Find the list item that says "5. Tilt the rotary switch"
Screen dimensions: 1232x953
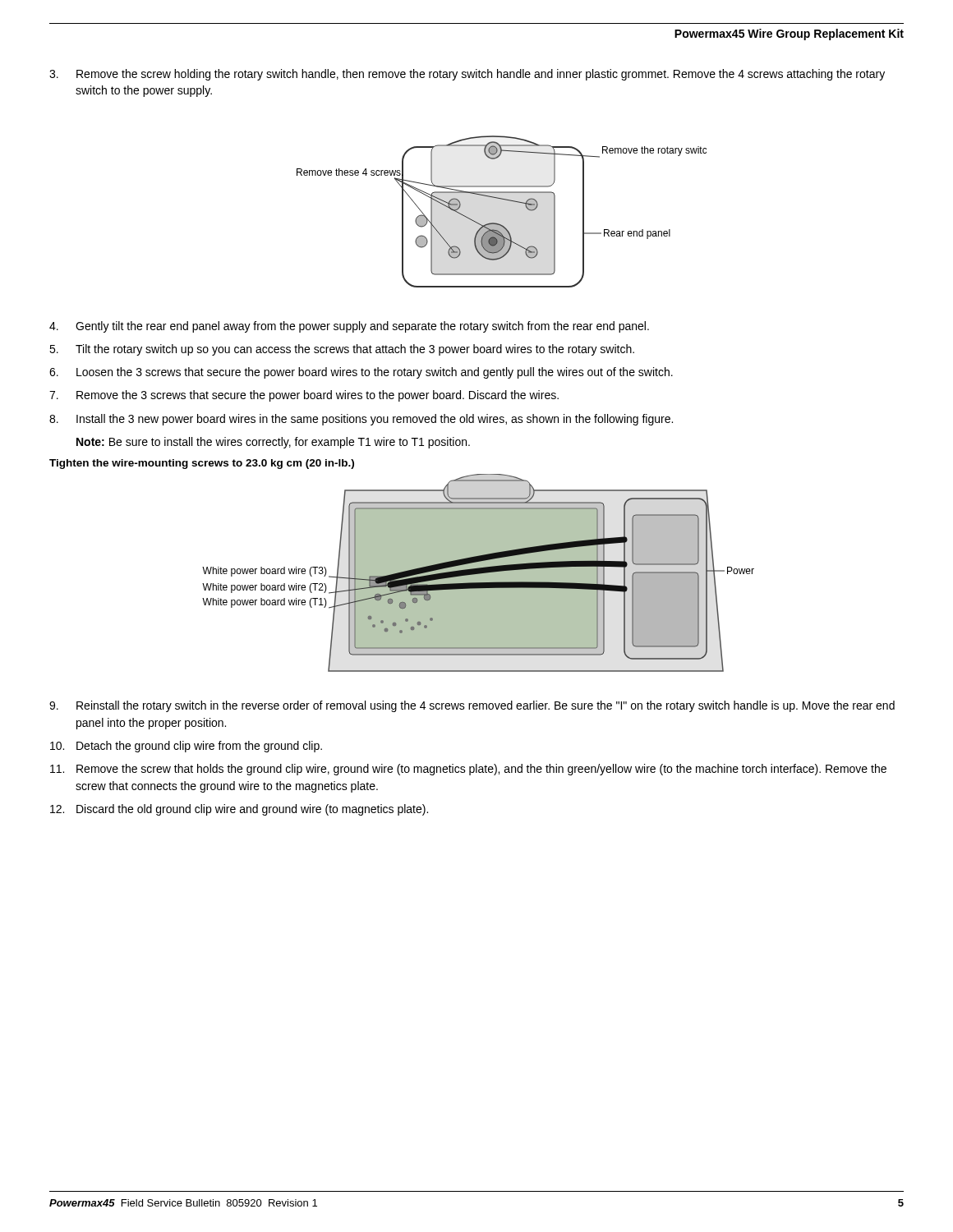pos(476,349)
